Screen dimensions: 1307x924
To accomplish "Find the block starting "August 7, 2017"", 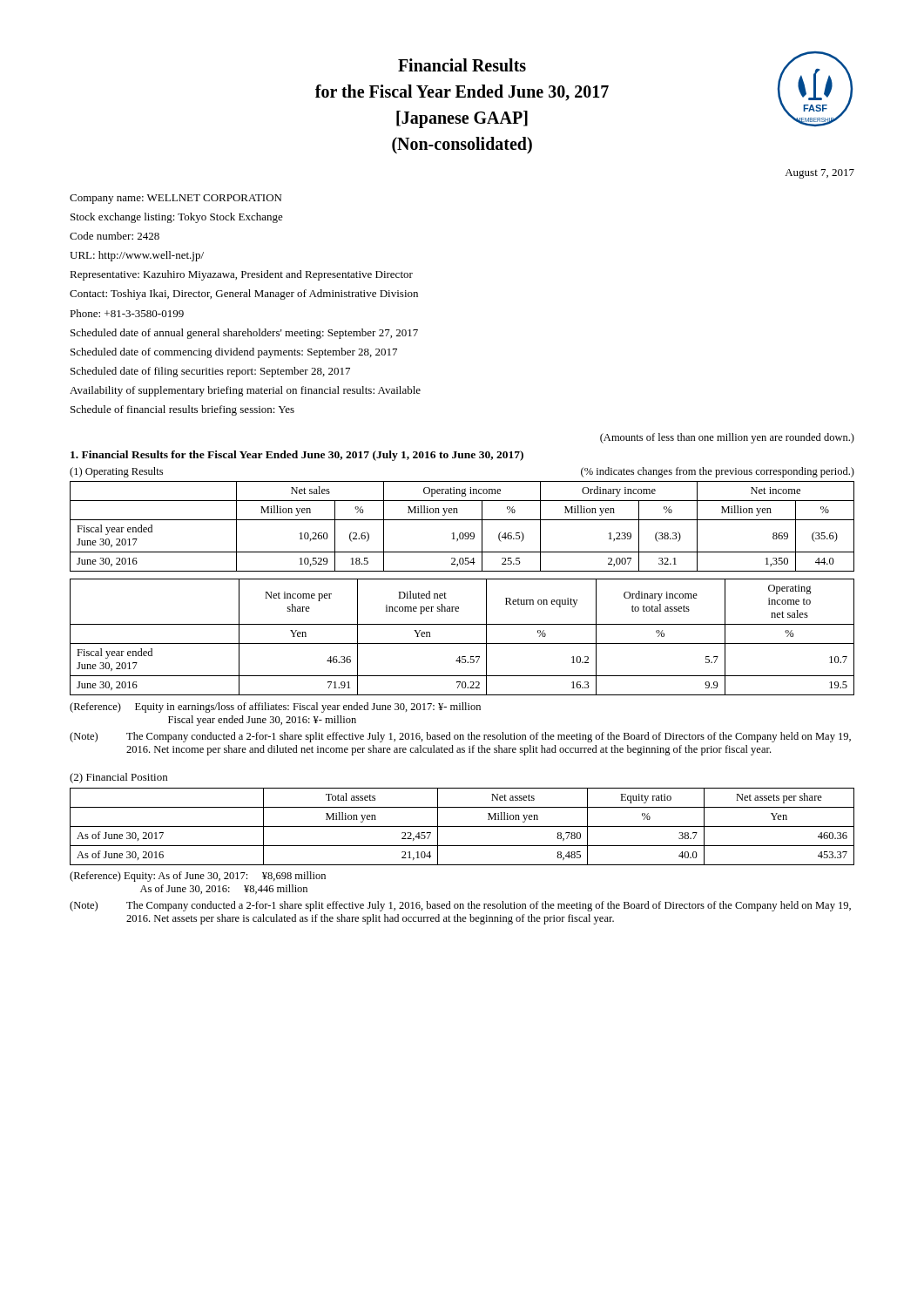I will click(x=820, y=172).
